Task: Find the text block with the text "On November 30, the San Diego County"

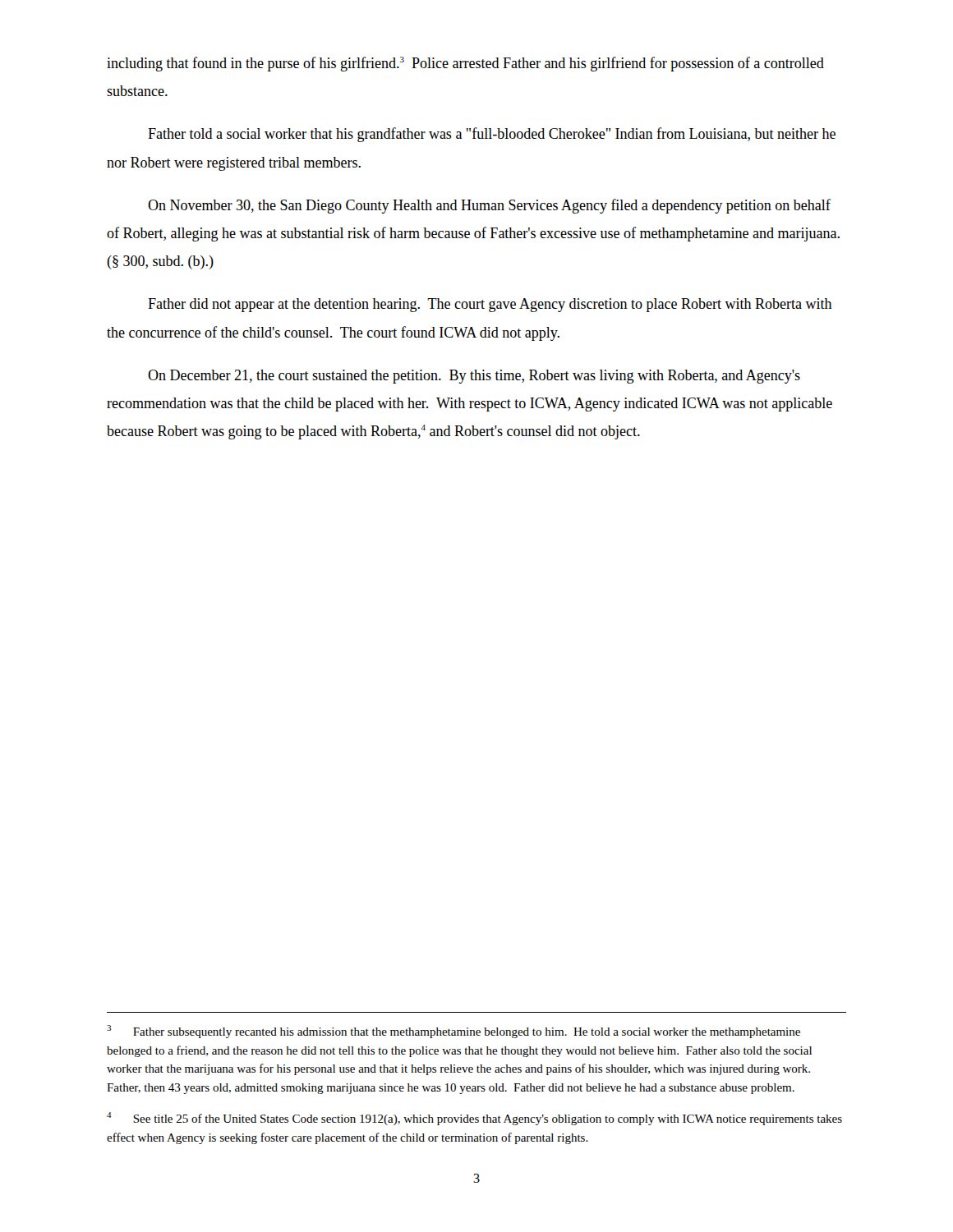Action: click(475, 233)
